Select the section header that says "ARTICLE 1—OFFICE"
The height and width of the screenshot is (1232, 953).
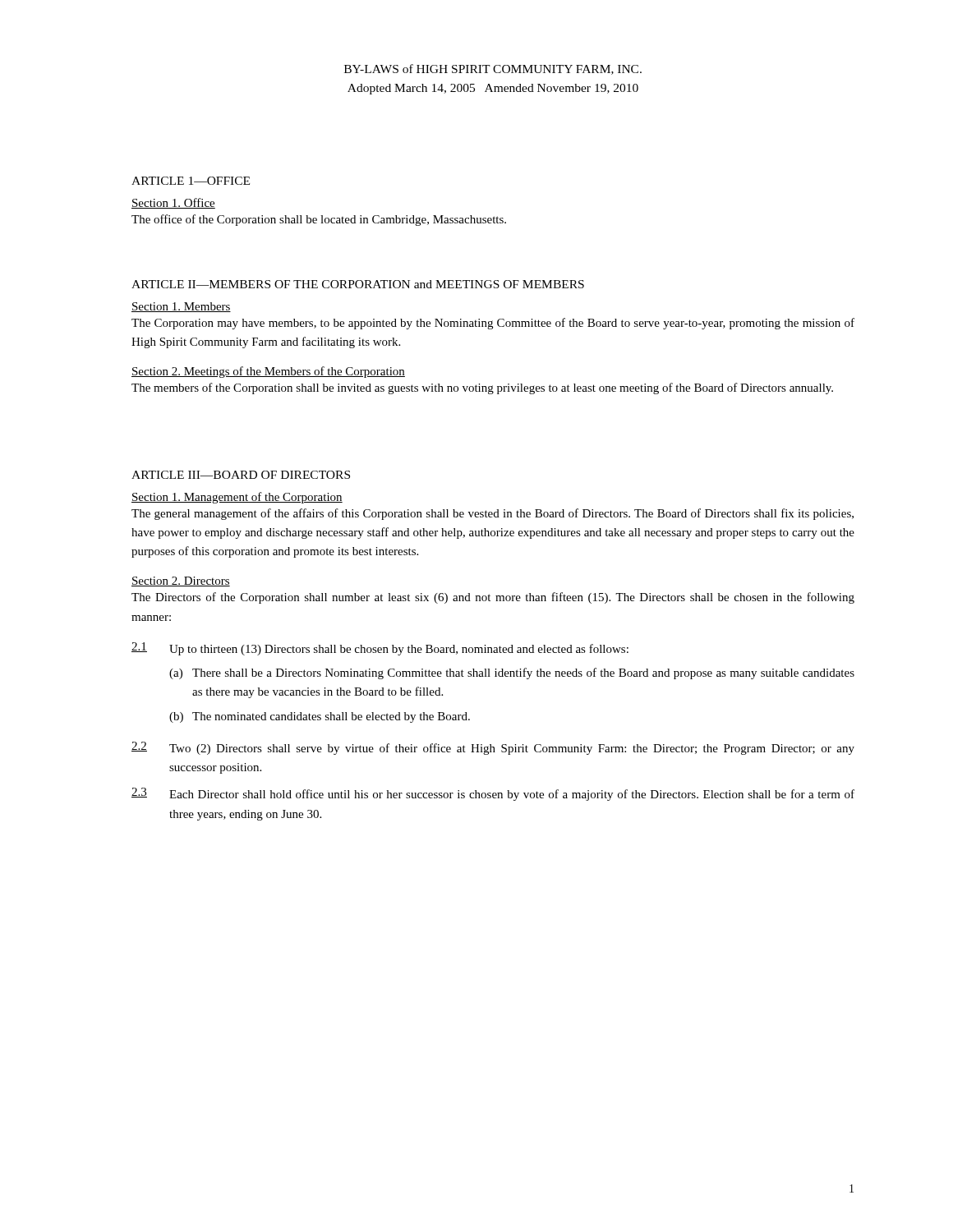191,180
